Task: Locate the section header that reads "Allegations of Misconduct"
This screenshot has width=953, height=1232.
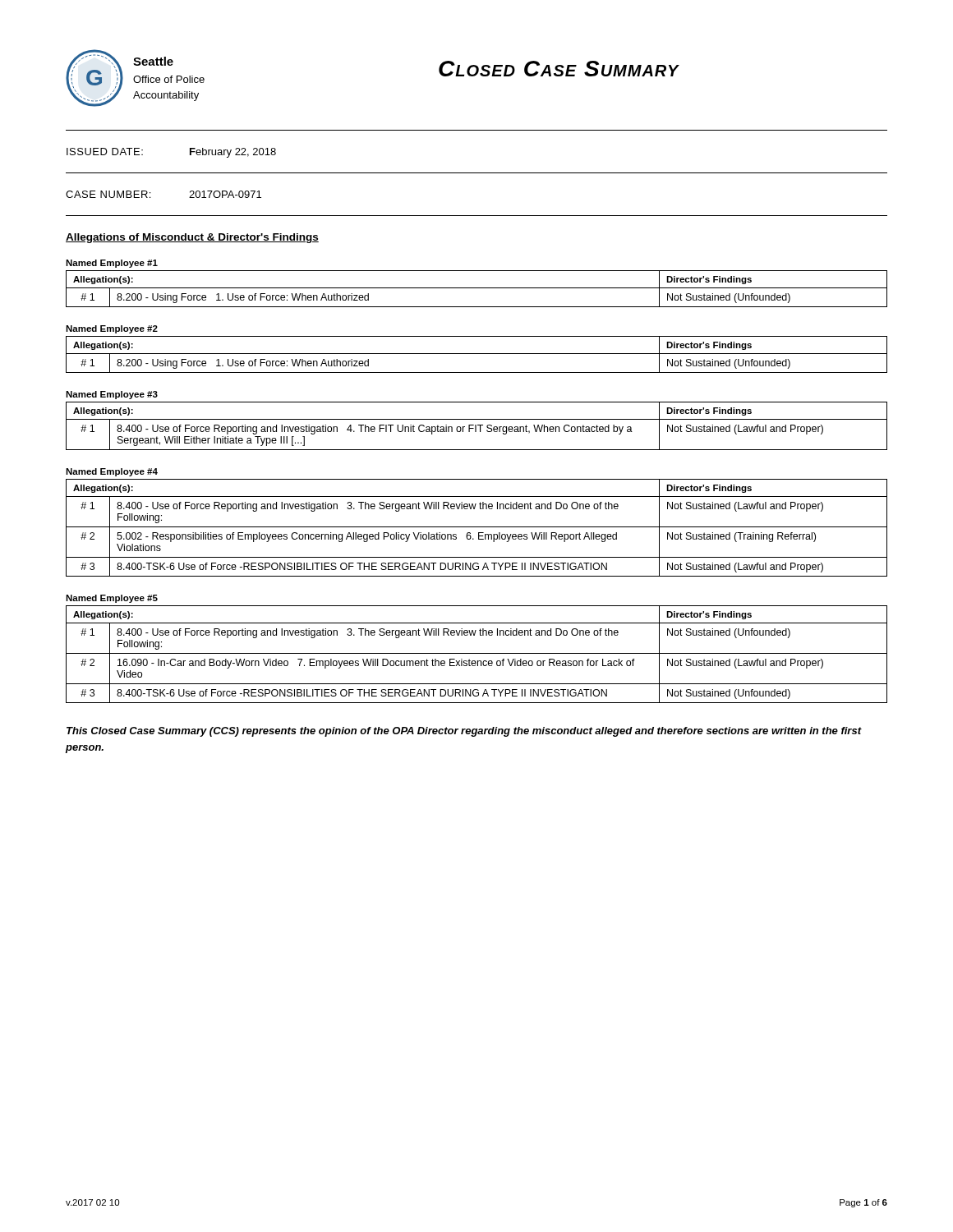Action: click(x=192, y=237)
